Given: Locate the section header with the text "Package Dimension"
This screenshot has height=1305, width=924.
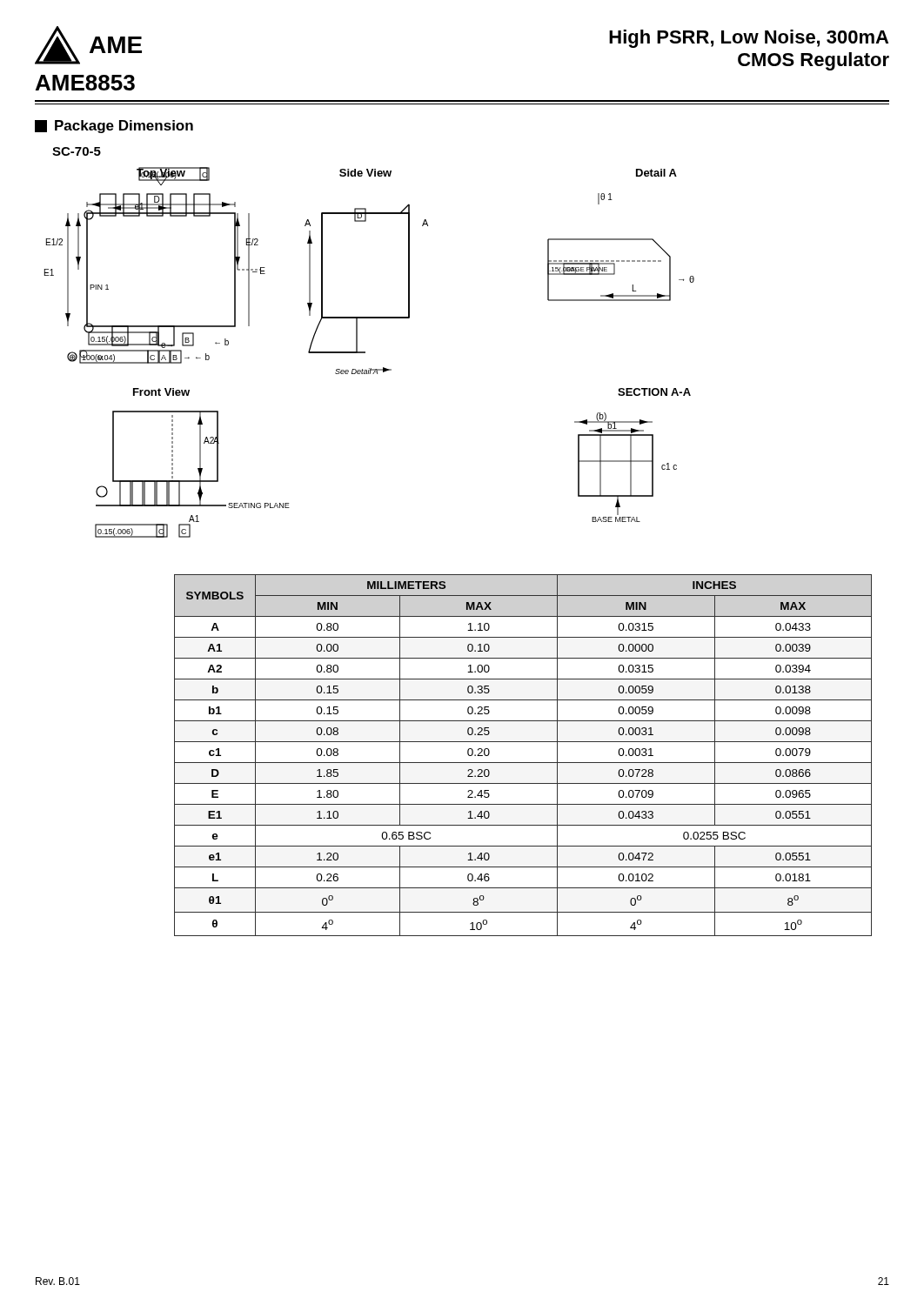Looking at the screenshot, I should (114, 126).
